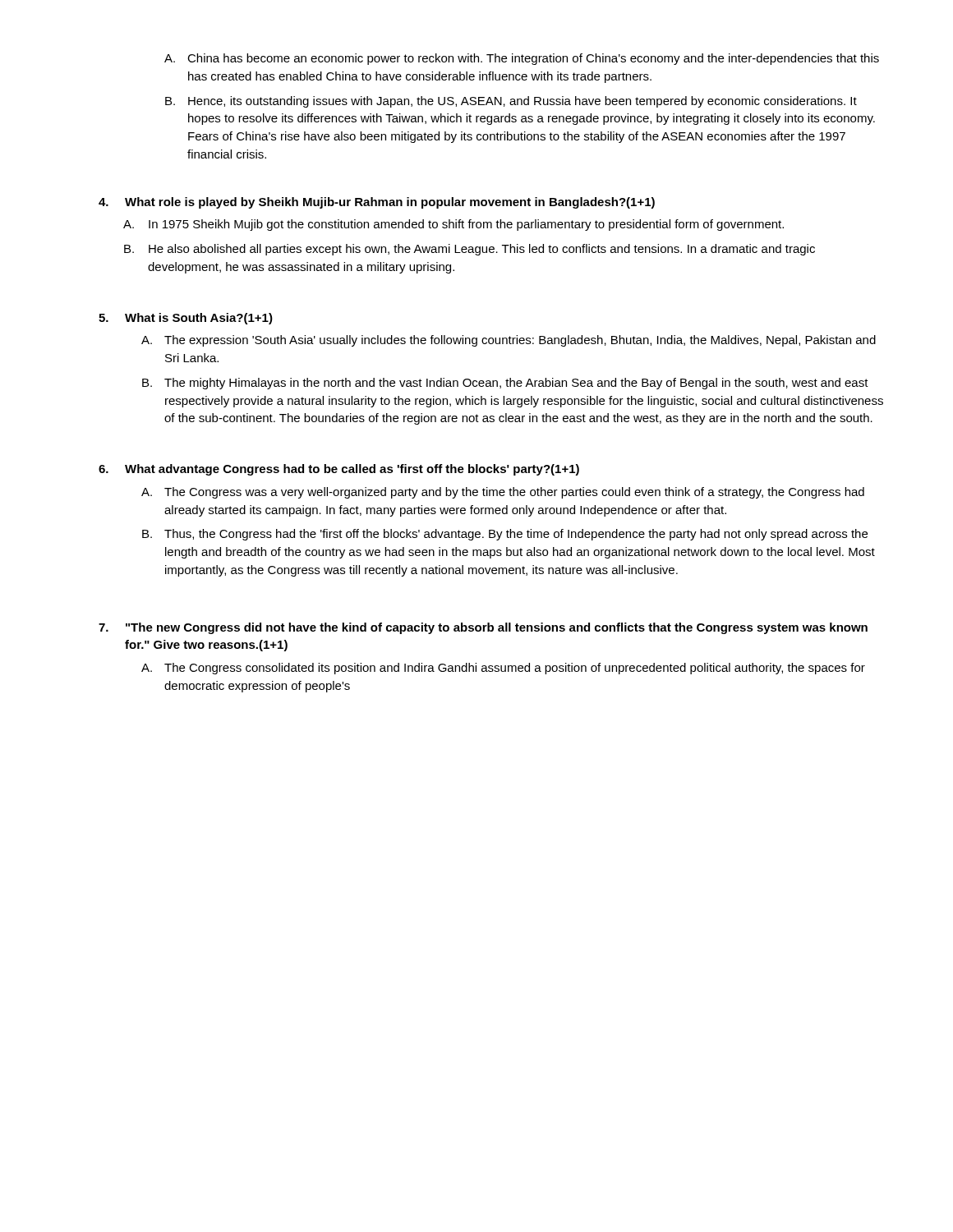Find the list item that says "B. Thus, the Congress had the 'first"

(x=514, y=552)
